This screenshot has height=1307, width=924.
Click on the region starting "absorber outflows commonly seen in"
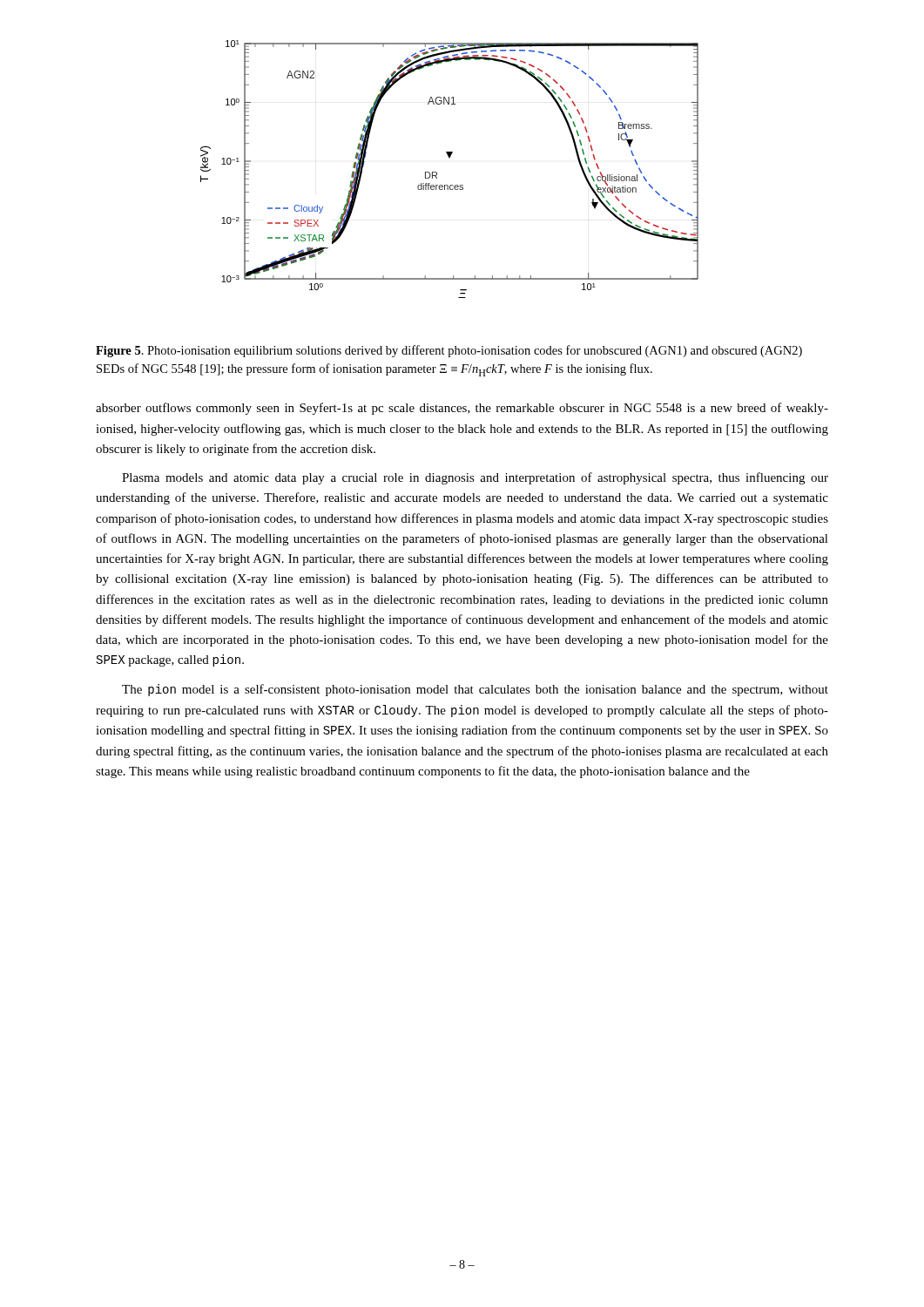(x=462, y=590)
